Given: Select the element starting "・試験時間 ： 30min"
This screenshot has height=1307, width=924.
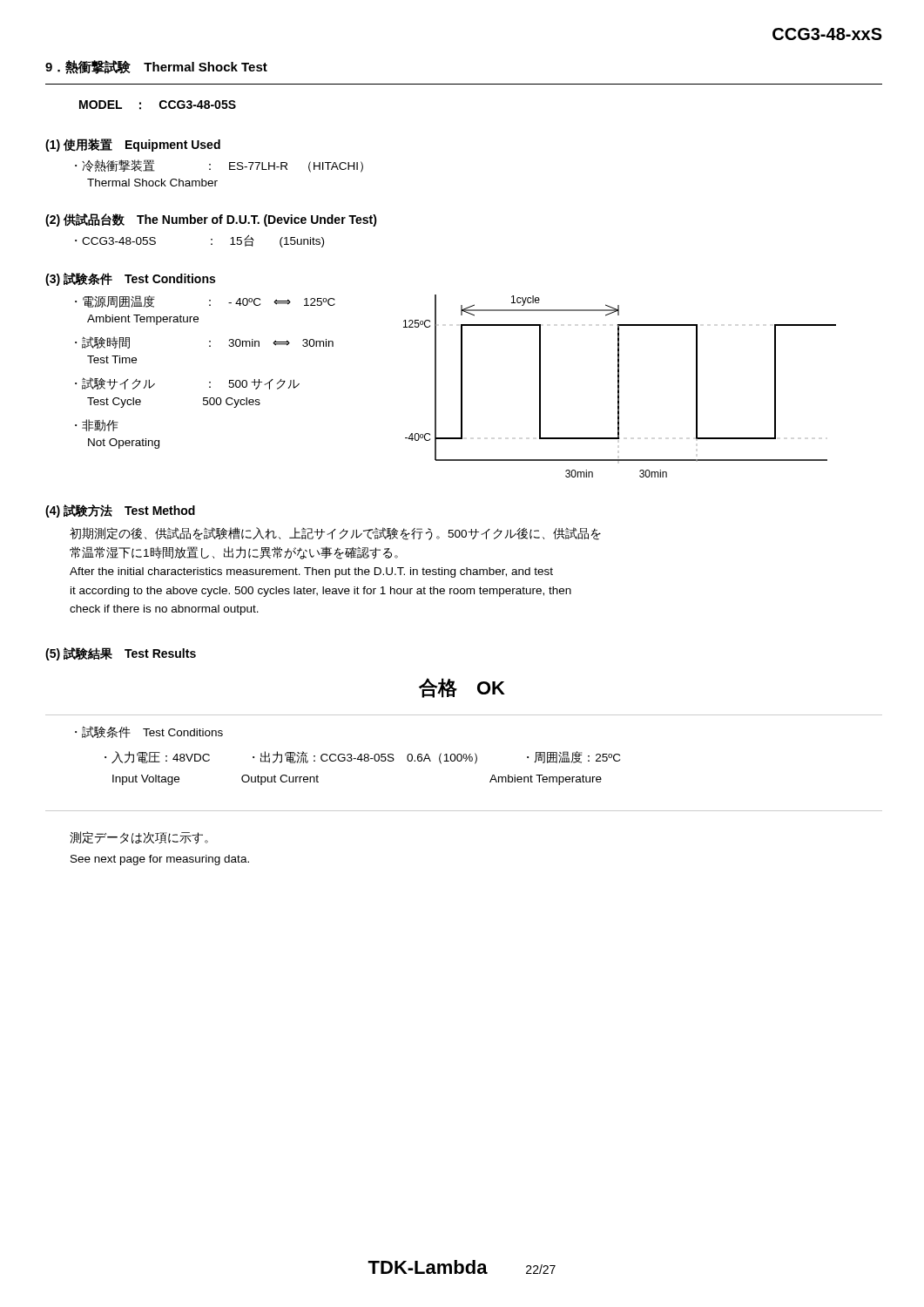Looking at the screenshot, I should tap(202, 343).
